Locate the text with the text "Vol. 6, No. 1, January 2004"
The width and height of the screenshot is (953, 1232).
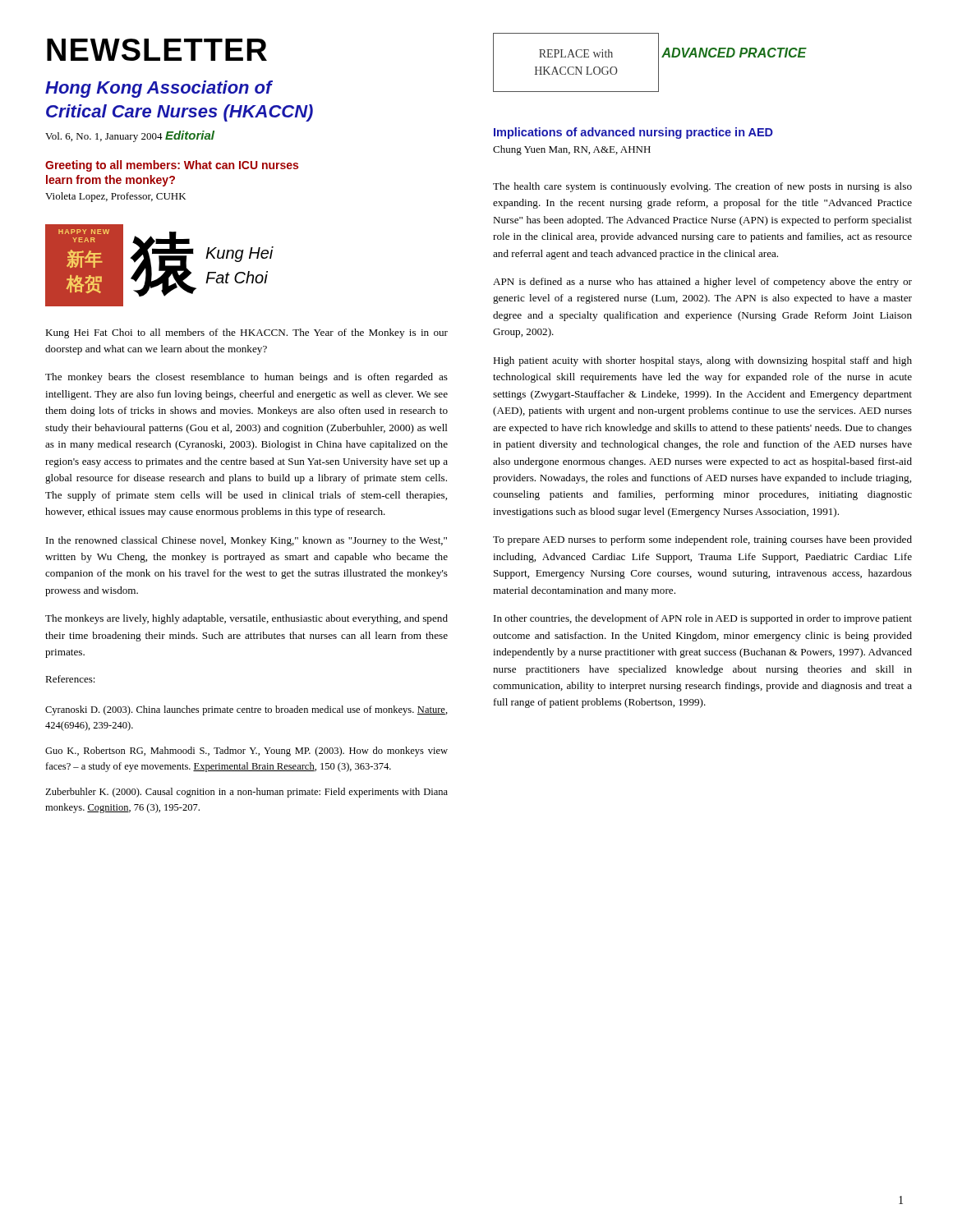(x=104, y=137)
